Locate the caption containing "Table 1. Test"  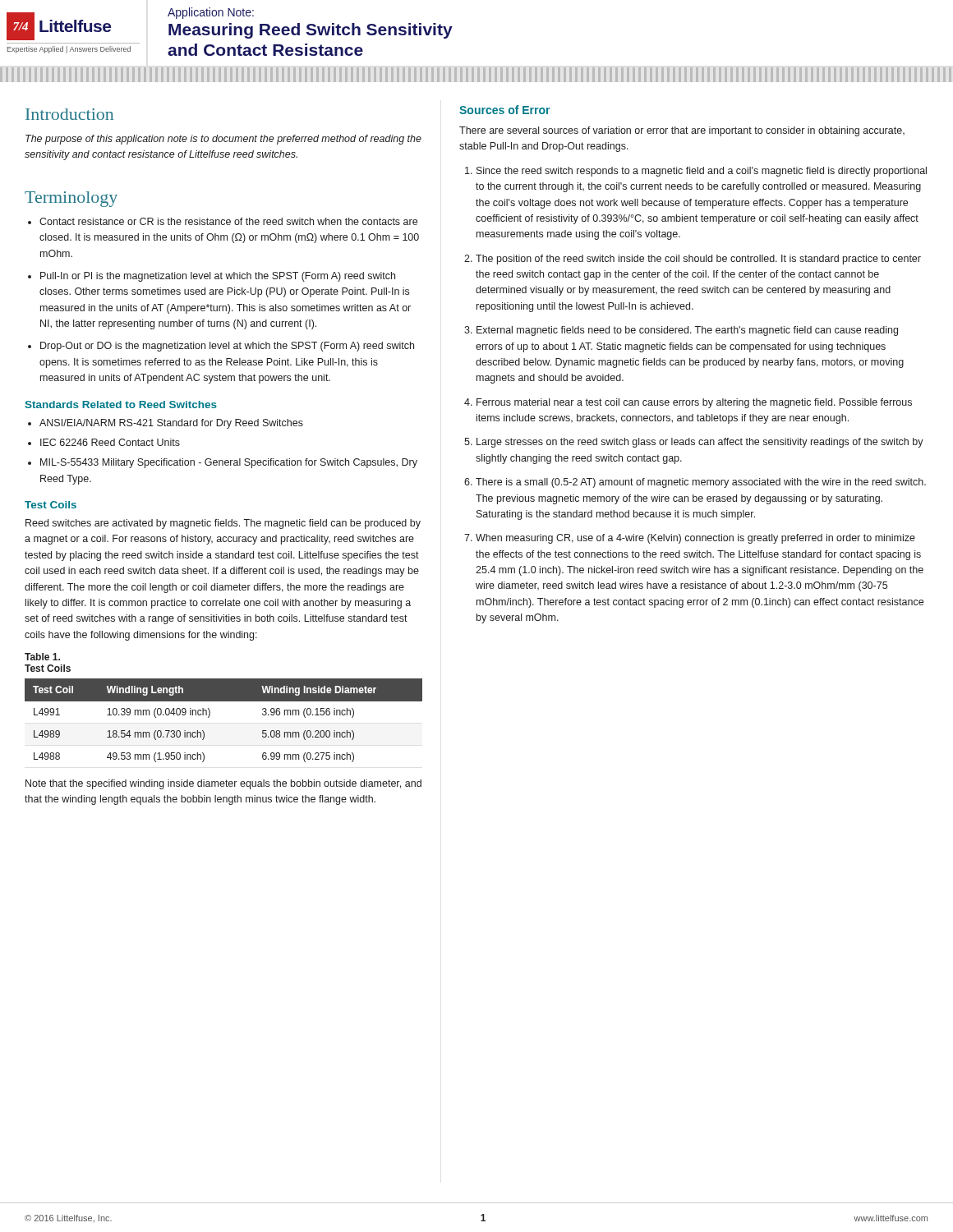pos(48,663)
